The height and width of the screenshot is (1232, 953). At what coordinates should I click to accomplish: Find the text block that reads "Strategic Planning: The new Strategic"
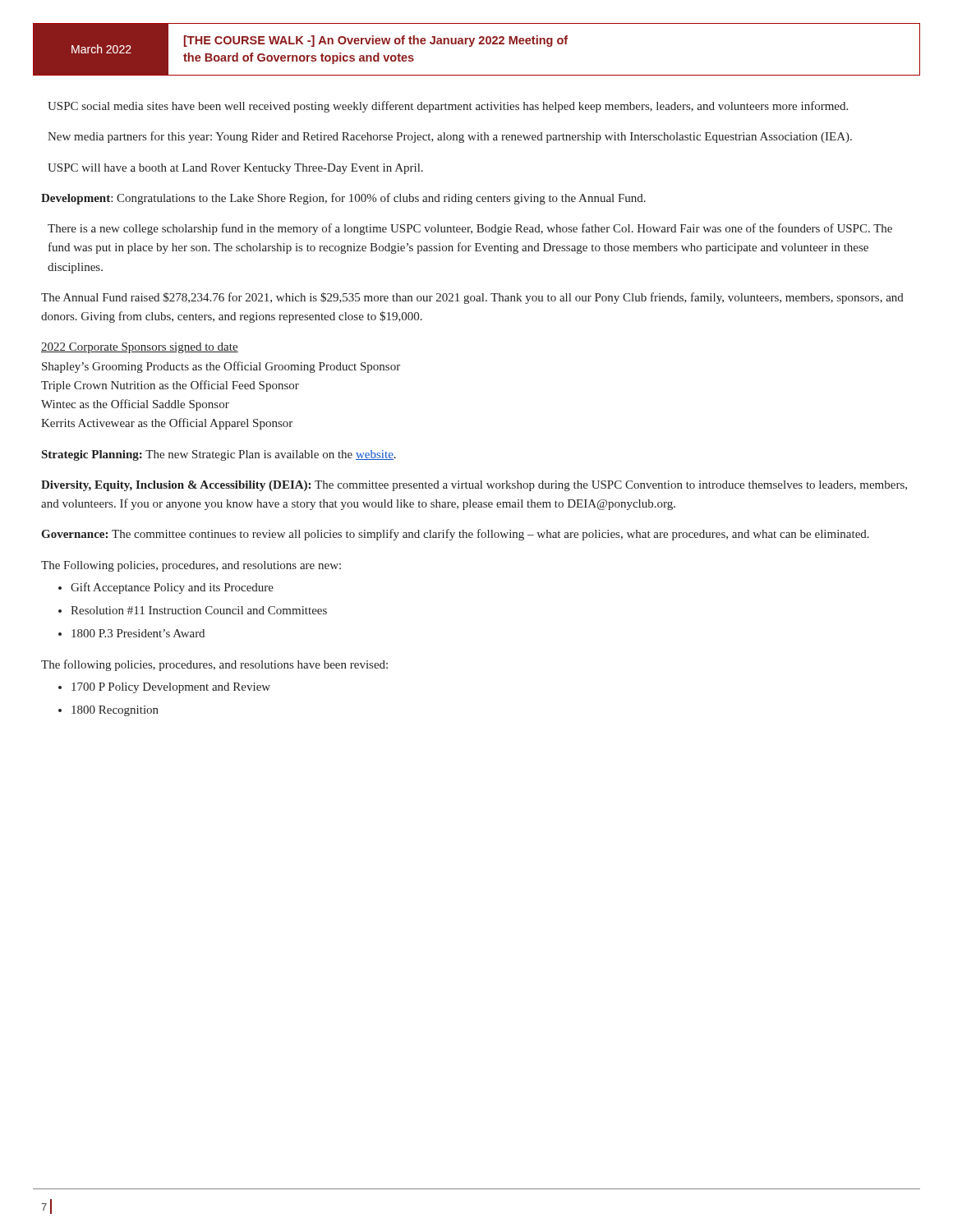[219, 455]
